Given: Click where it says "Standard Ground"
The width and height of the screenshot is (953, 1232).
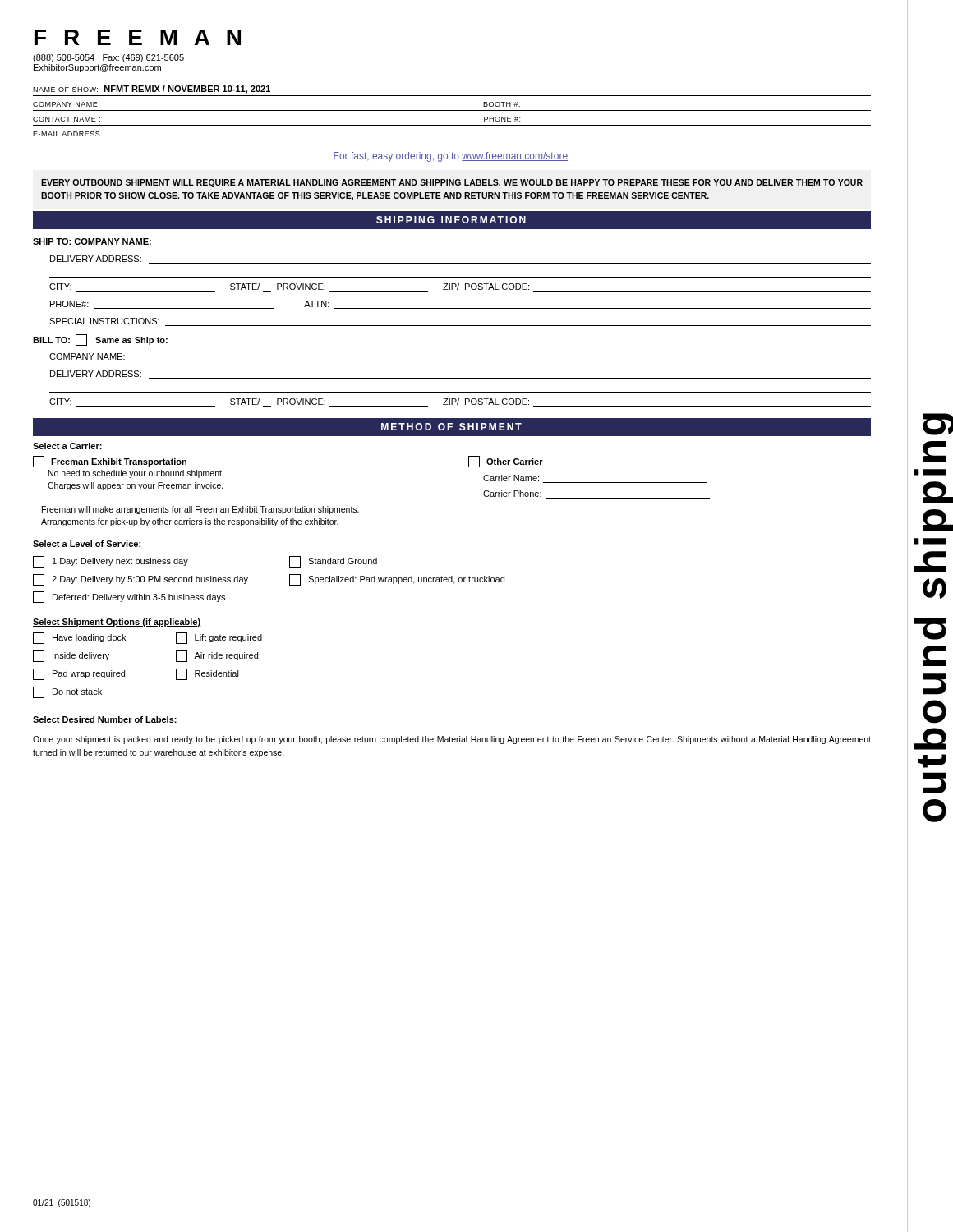Looking at the screenshot, I should coord(333,562).
